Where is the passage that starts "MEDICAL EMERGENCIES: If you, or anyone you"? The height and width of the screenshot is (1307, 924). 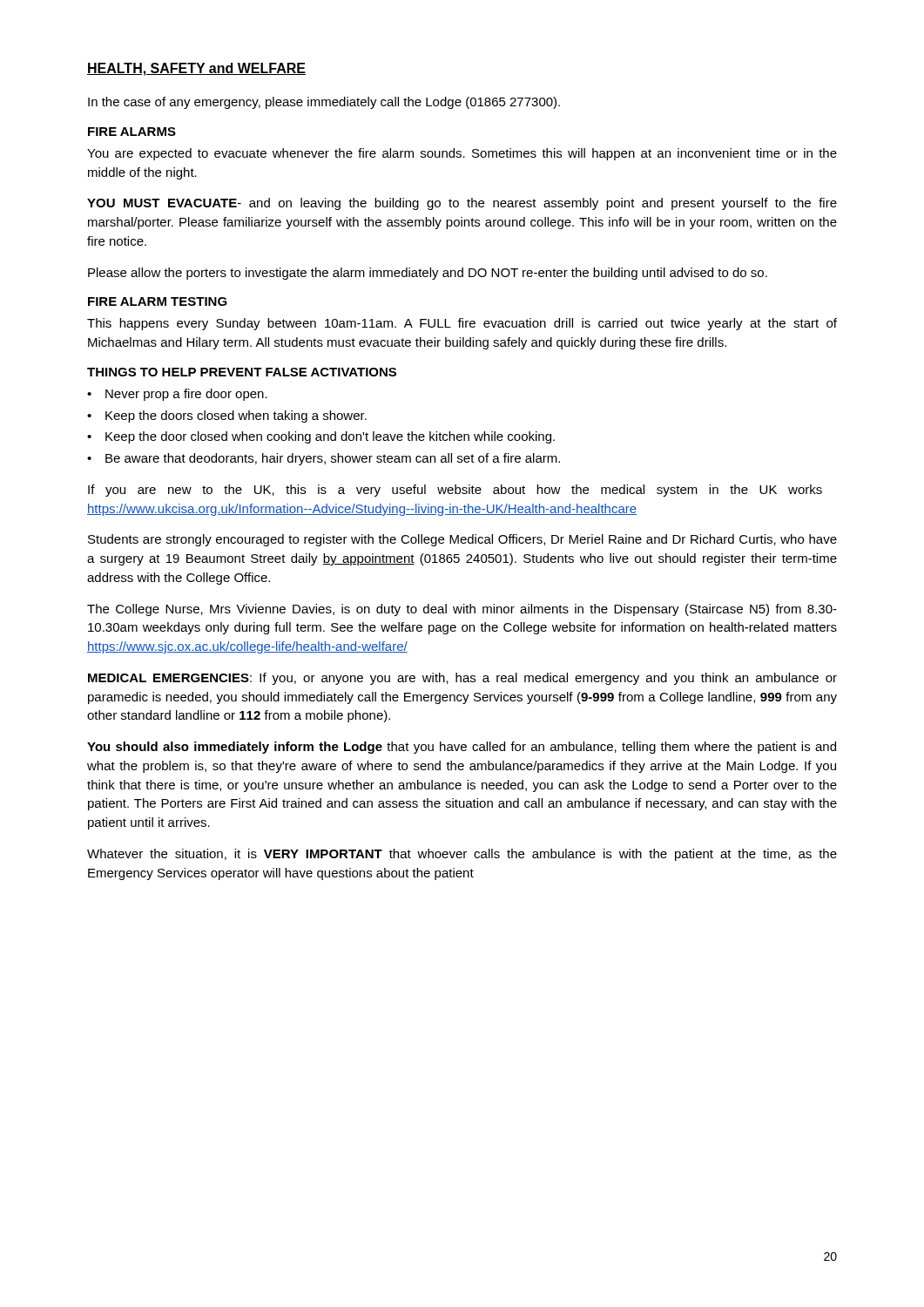[462, 696]
